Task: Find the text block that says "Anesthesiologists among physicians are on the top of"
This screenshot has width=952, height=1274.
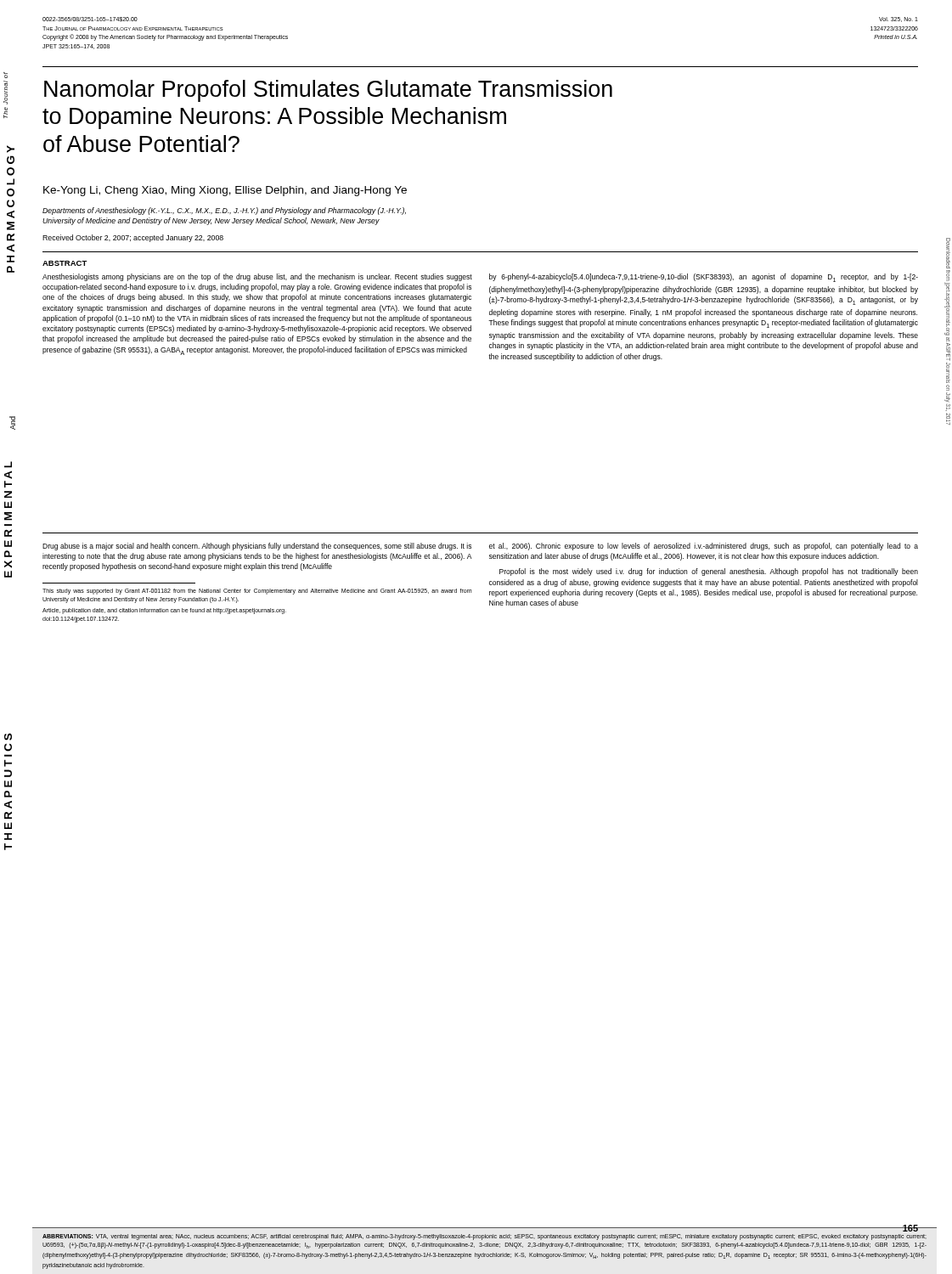Action: 480,317
